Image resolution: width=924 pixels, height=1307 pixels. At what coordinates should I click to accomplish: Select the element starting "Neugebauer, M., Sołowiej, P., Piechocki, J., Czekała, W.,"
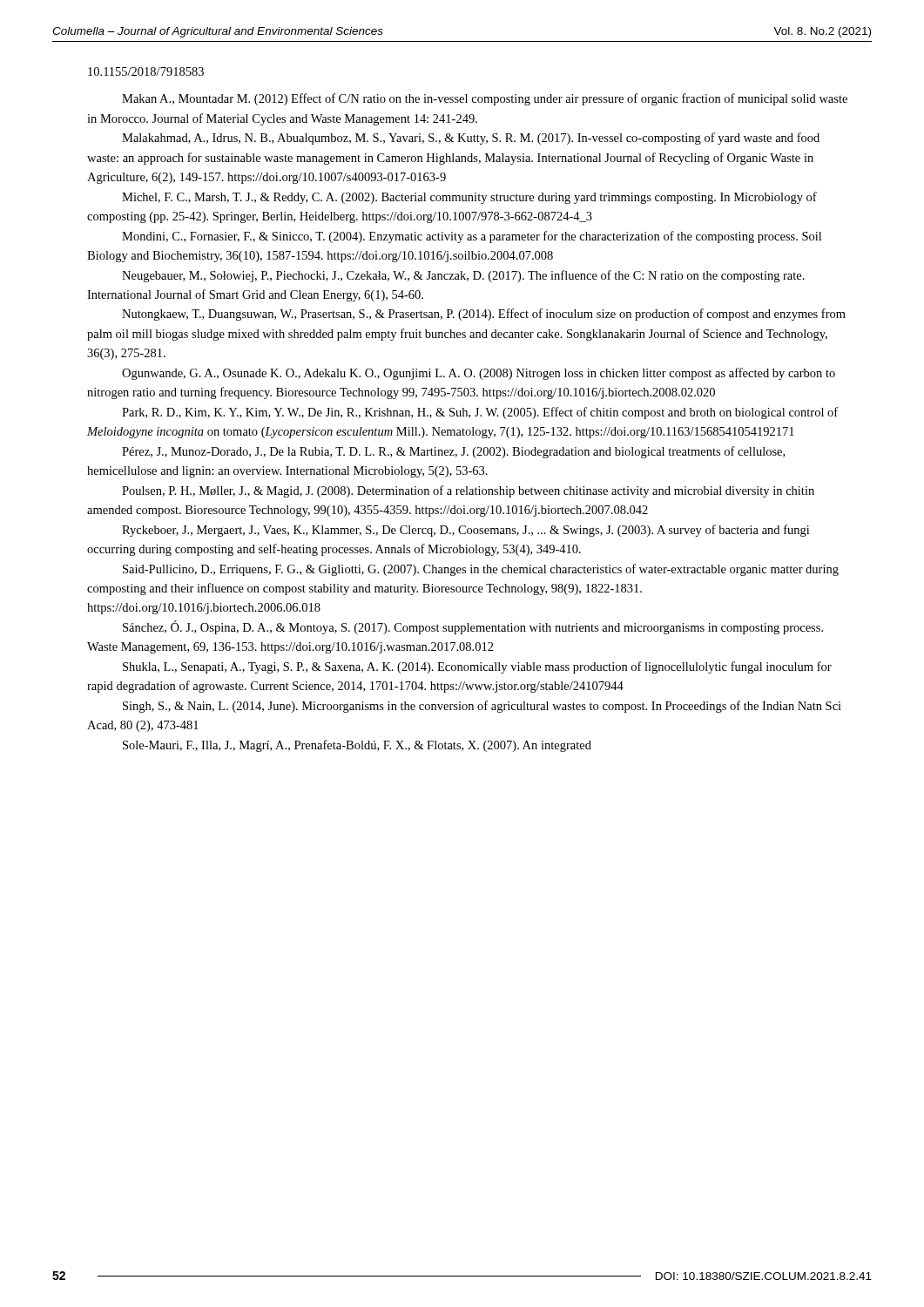446,285
